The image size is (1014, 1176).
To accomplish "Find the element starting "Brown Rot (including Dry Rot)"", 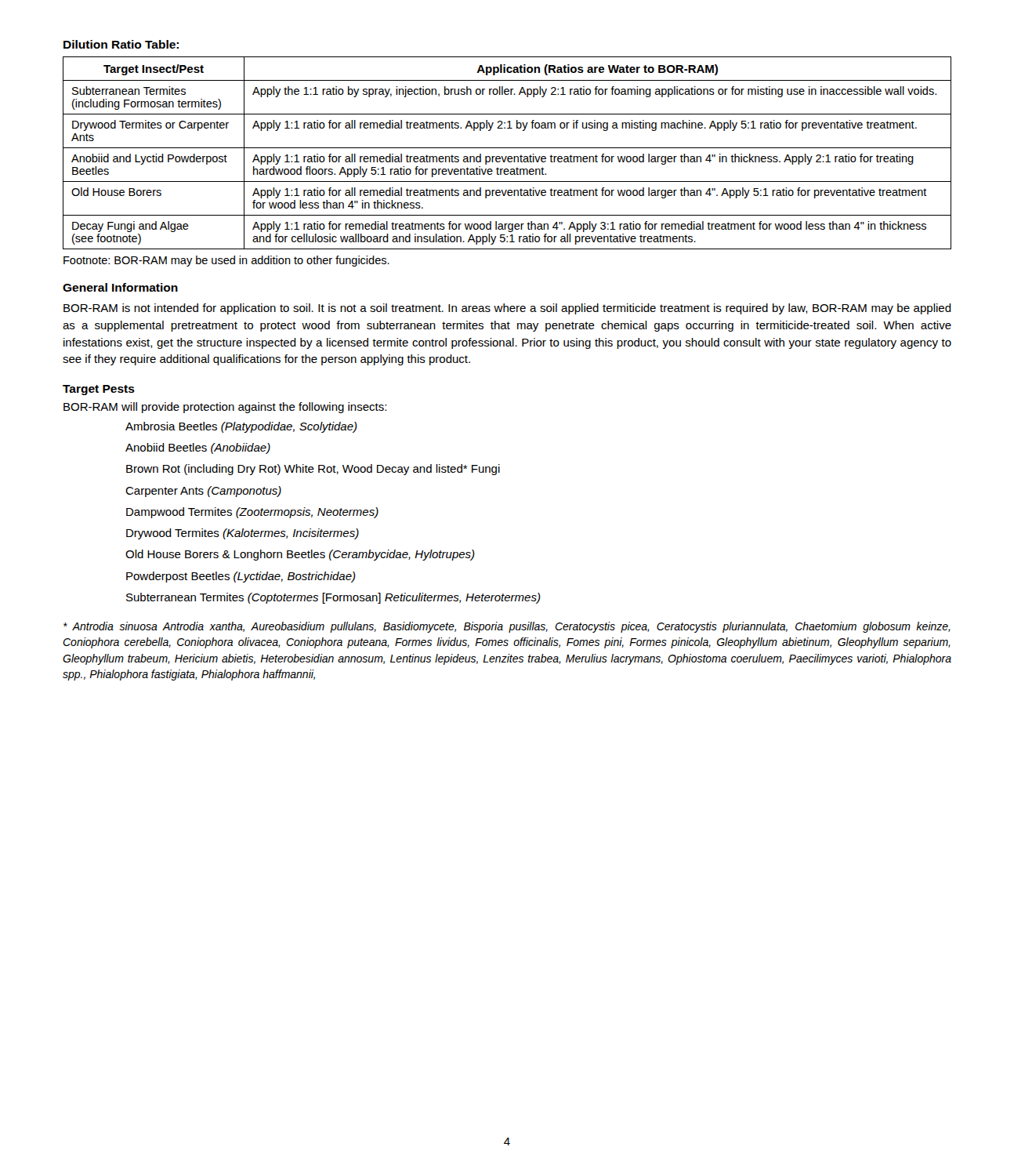I will click(313, 469).
